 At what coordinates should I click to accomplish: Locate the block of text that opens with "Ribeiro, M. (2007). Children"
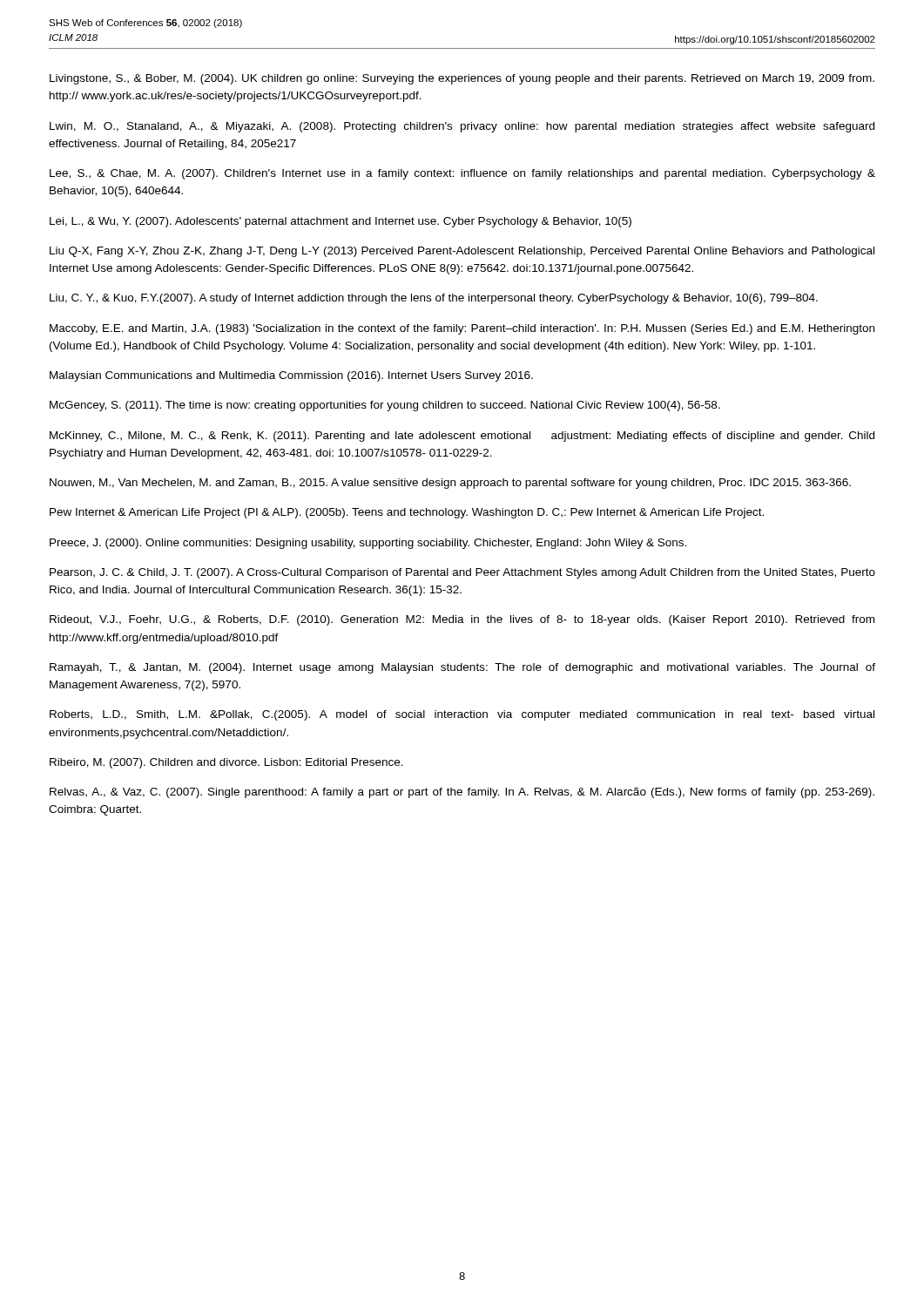pyautogui.click(x=226, y=762)
